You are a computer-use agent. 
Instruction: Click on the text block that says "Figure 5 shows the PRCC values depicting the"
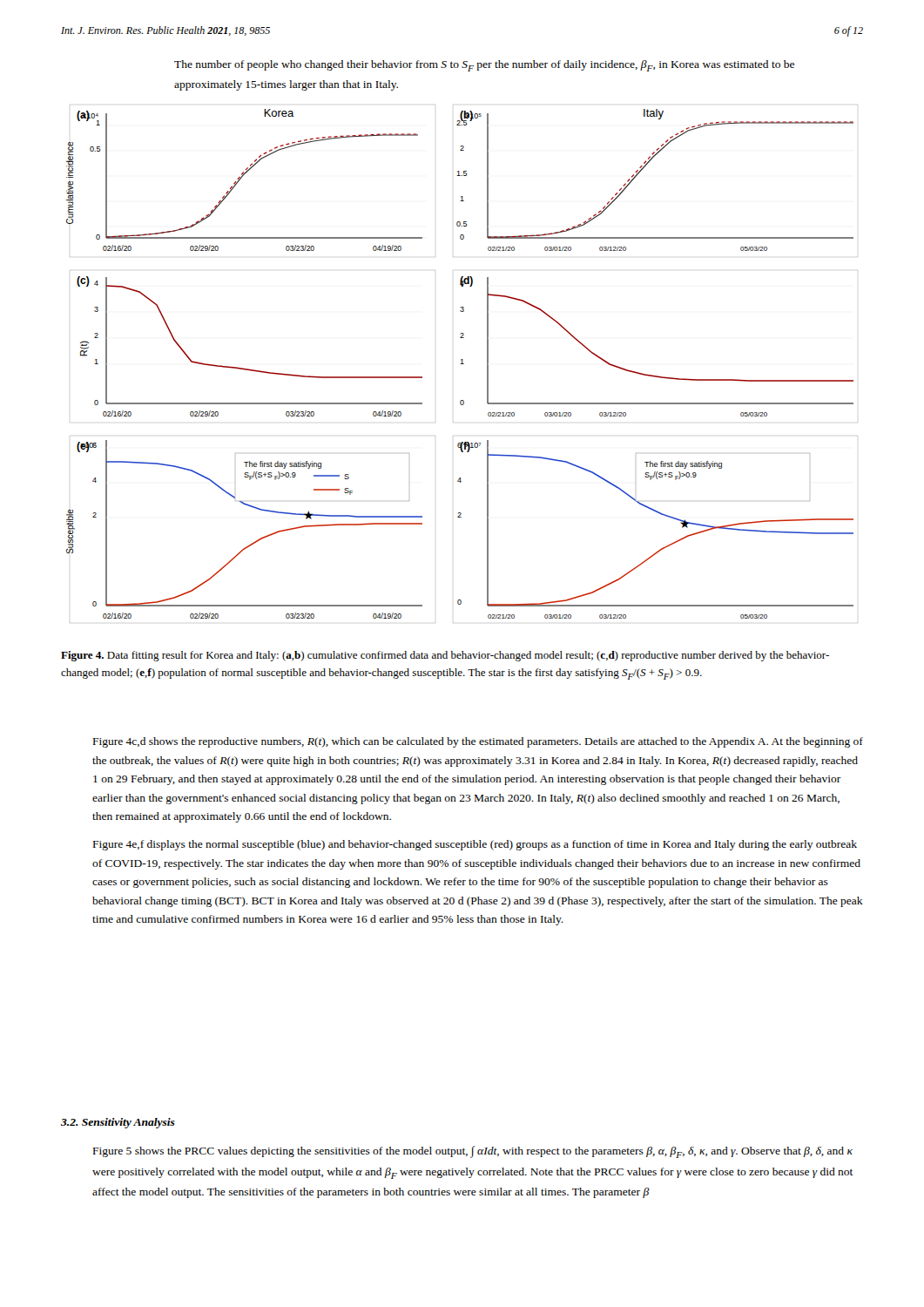click(478, 1171)
